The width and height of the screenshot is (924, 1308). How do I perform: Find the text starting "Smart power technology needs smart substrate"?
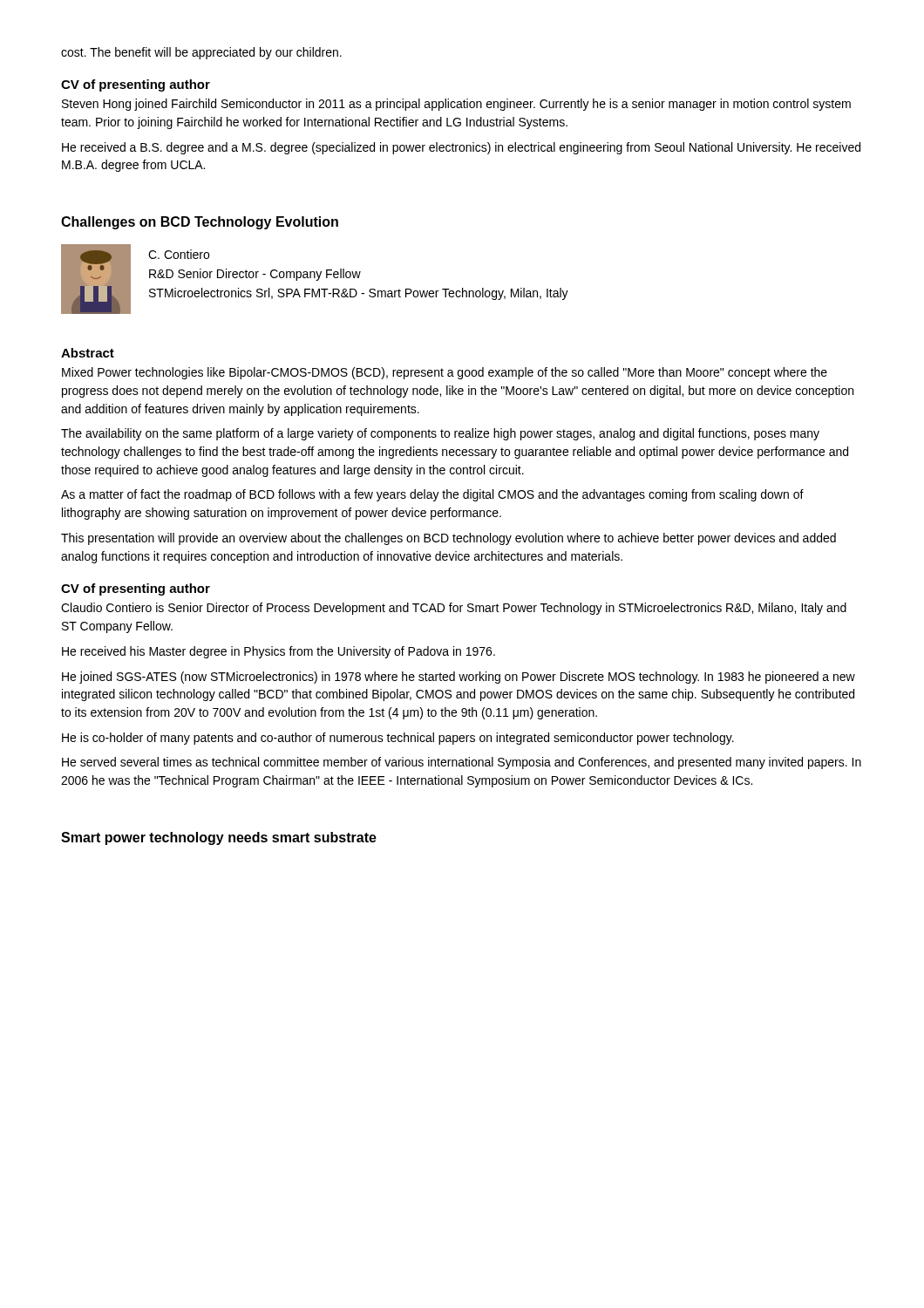[219, 837]
